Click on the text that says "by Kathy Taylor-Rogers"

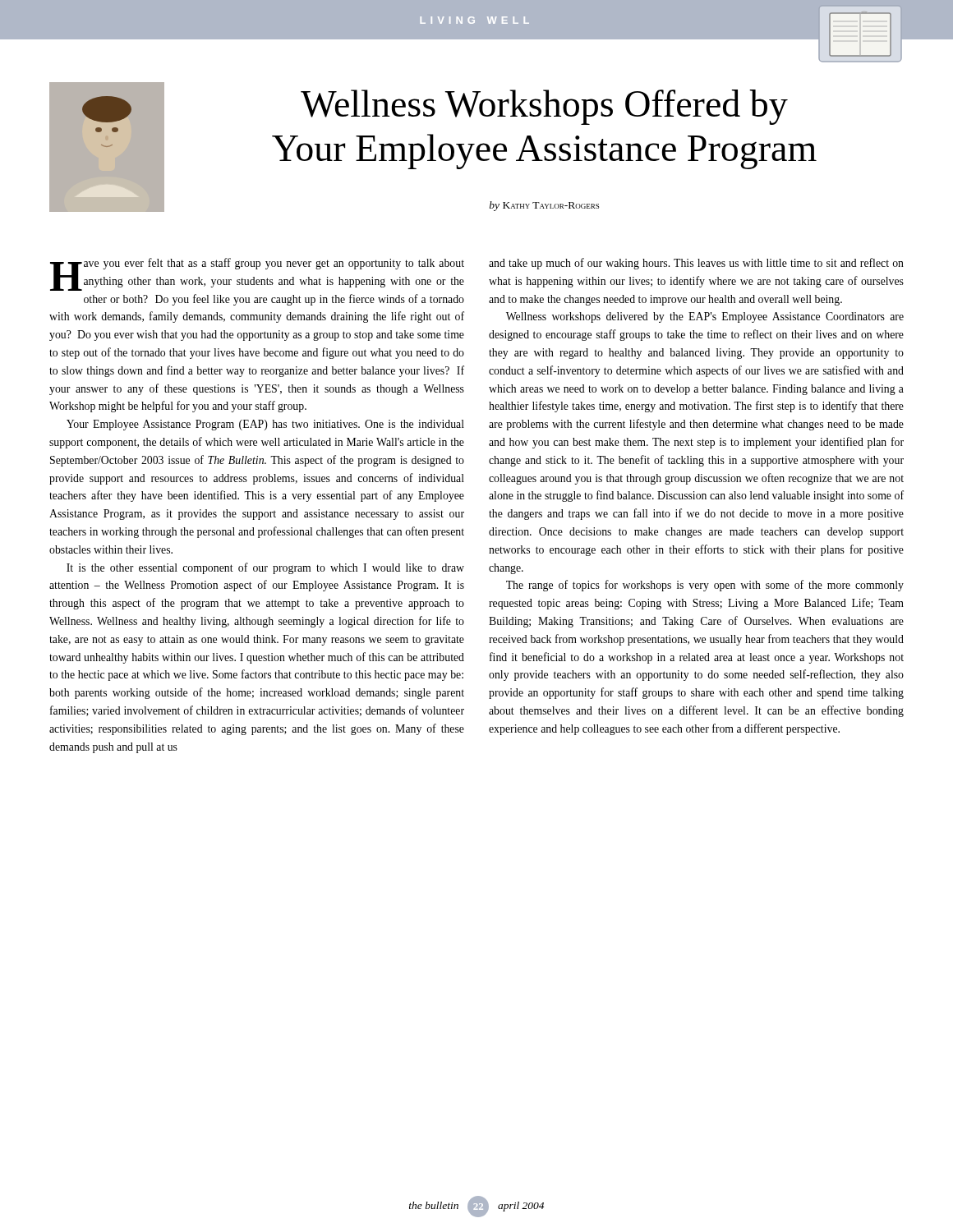(544, 205)
